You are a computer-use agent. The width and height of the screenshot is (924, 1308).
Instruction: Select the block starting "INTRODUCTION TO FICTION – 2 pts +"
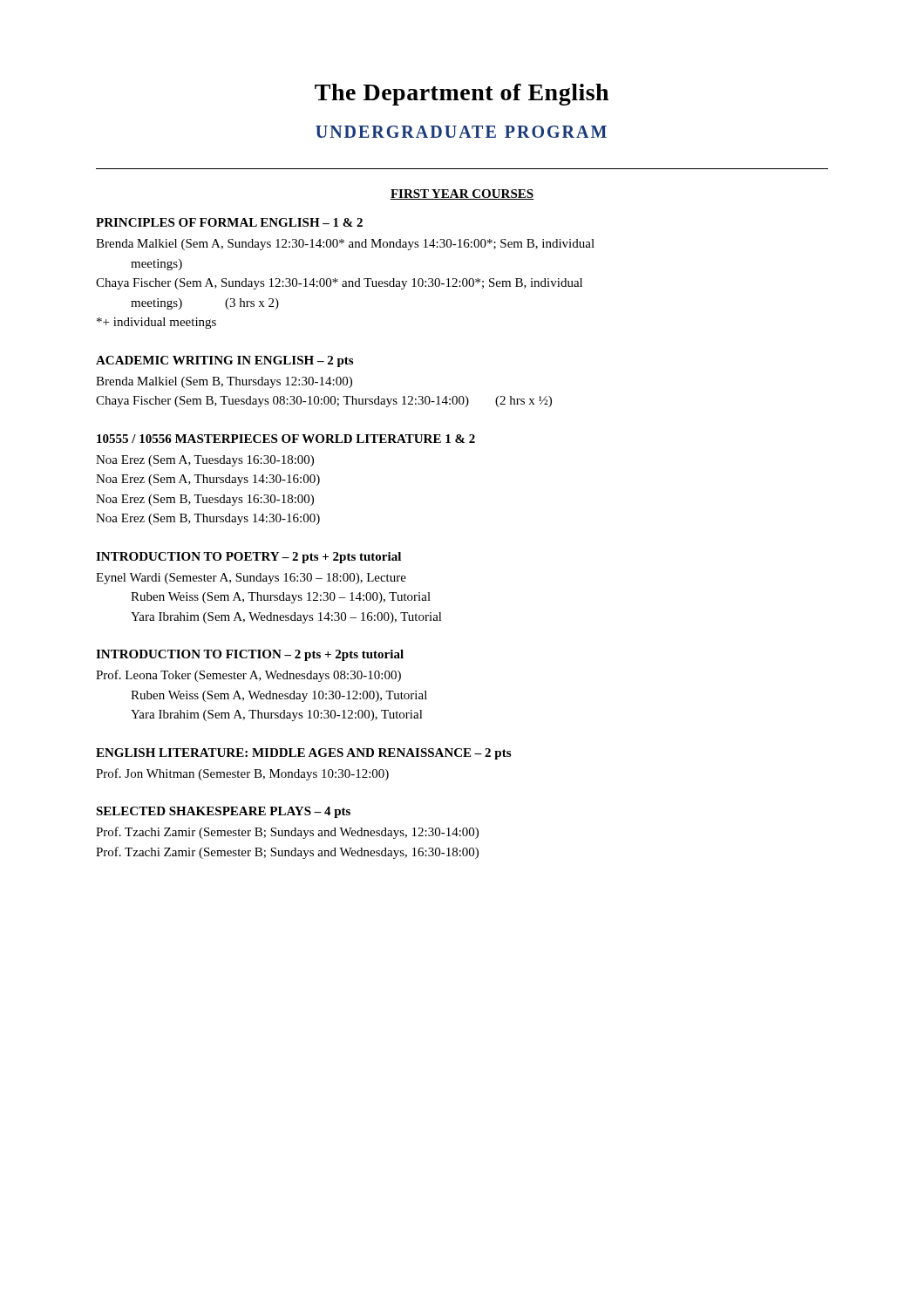tap(250, 655)
